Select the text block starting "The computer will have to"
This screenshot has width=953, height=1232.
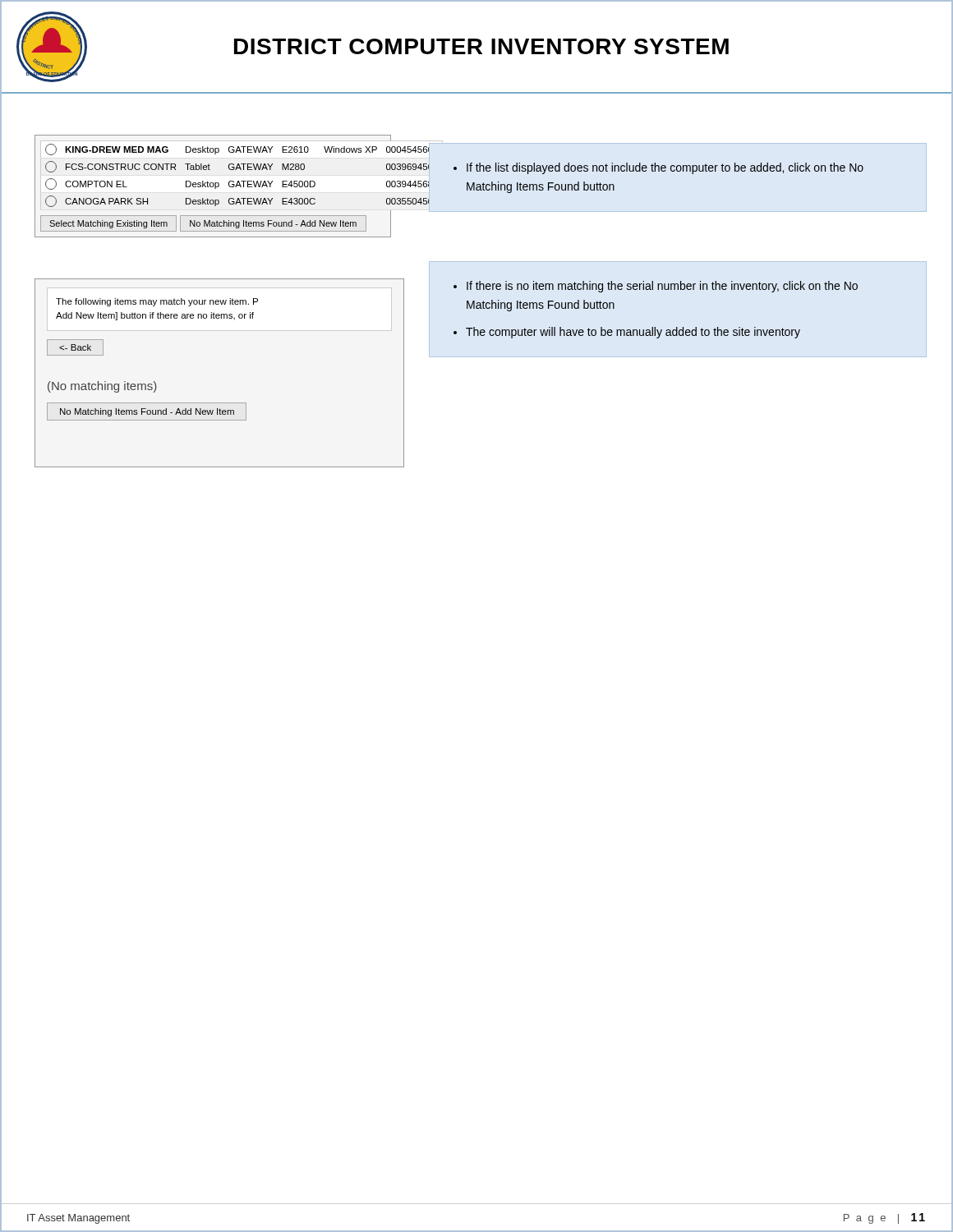[x=633, y=332]
